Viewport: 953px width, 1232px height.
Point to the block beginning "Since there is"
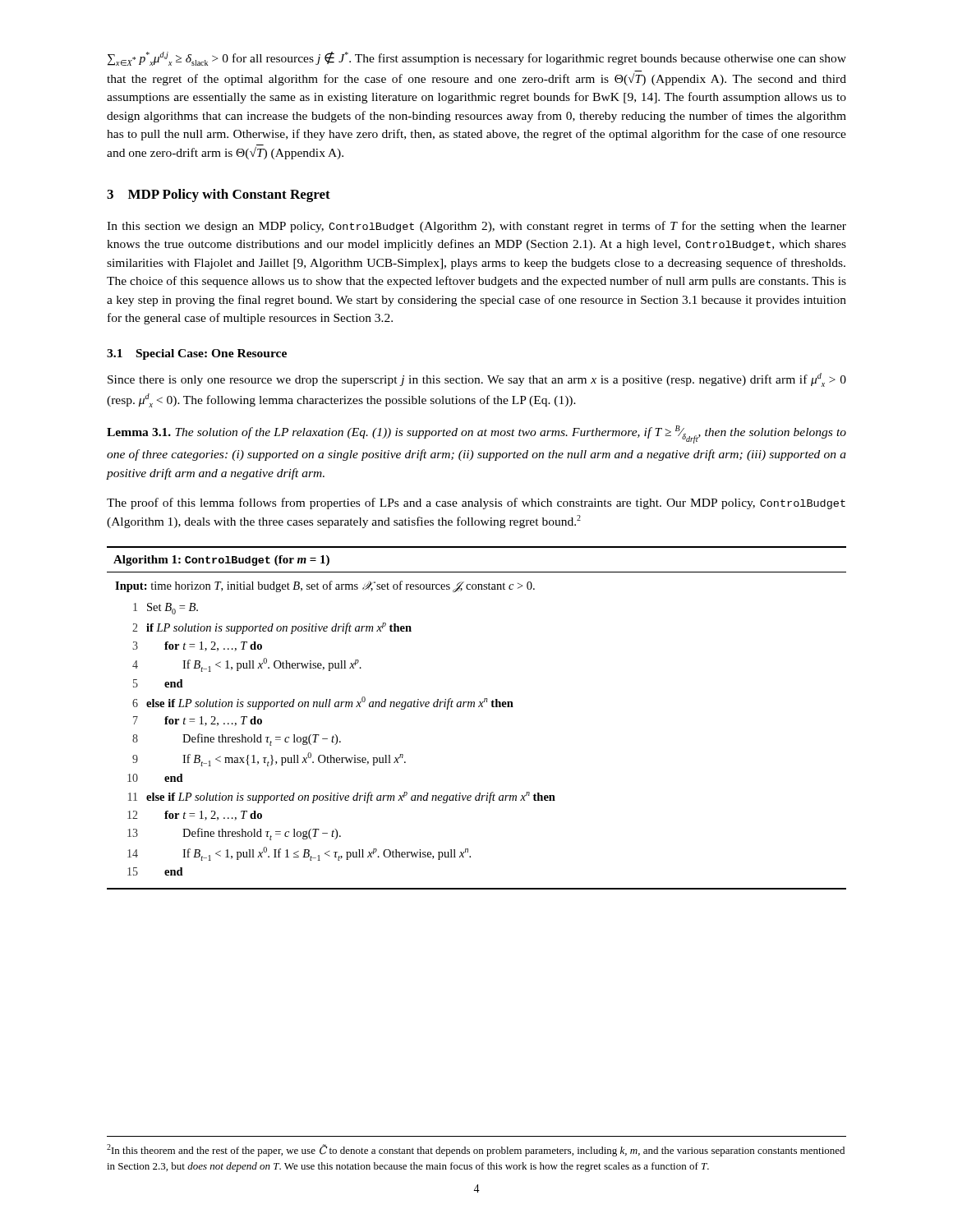click(476, 390)
